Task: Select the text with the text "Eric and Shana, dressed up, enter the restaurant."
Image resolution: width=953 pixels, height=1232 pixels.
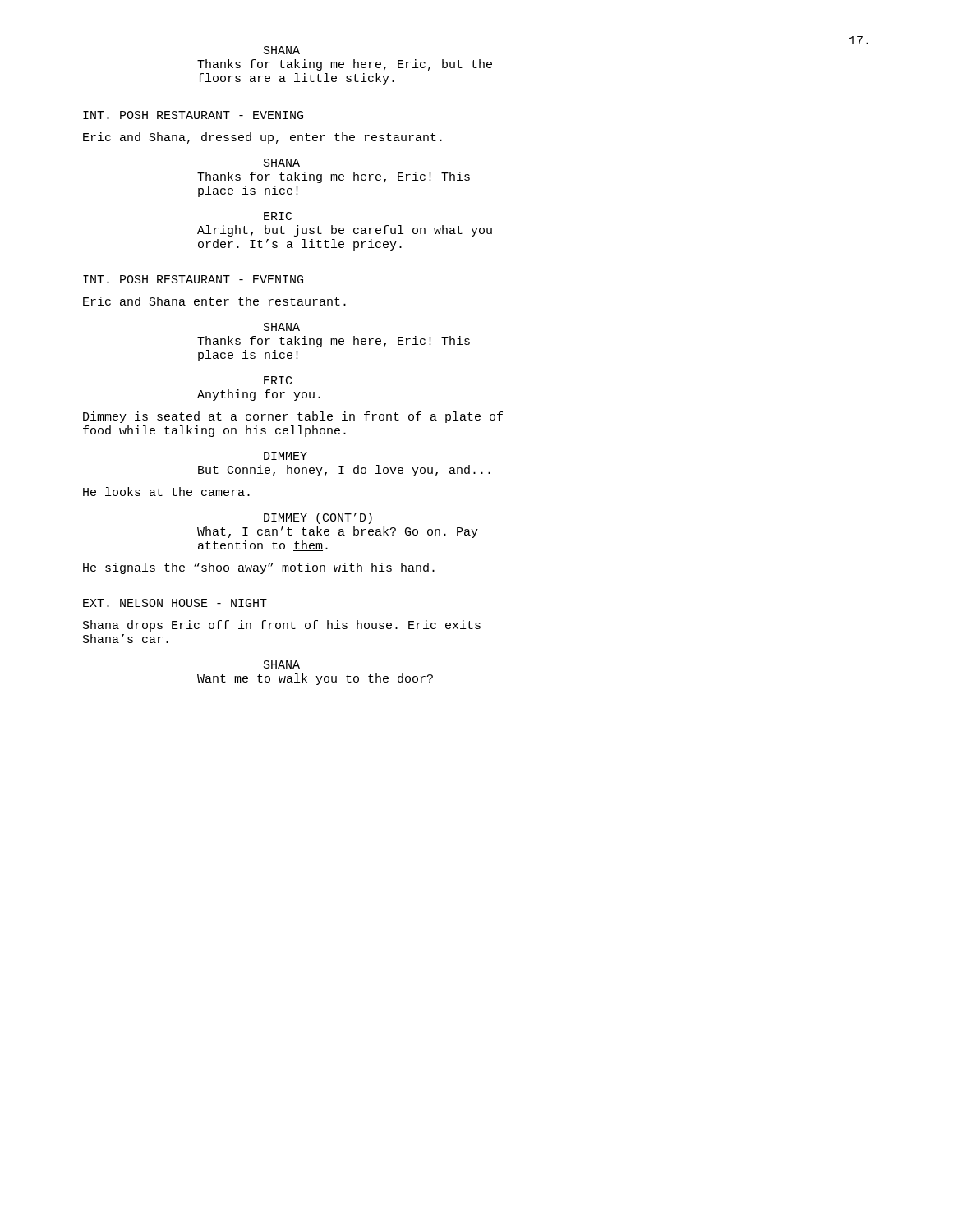Action: 263,138
